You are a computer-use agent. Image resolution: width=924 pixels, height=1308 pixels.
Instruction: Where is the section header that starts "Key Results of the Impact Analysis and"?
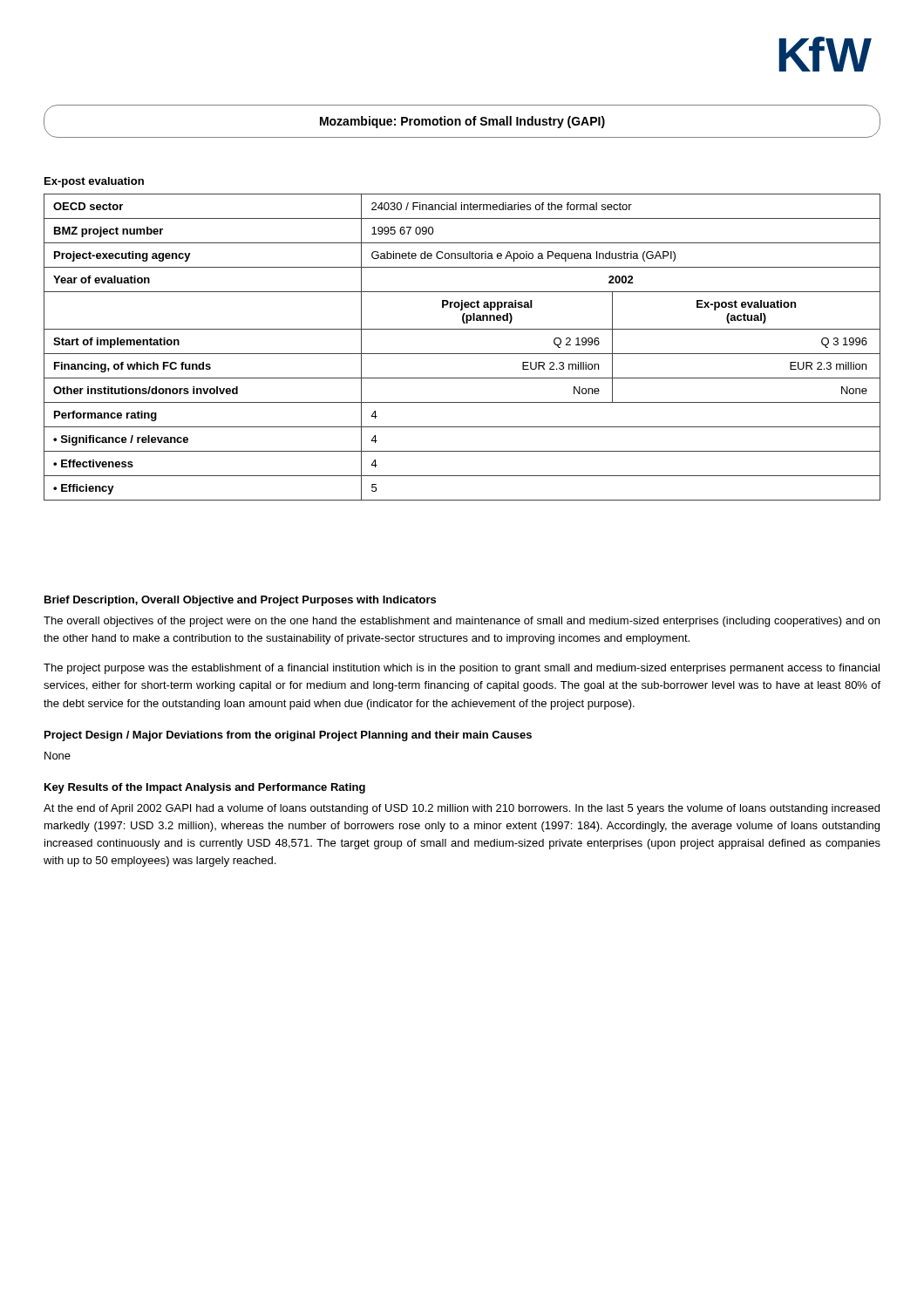coord(205,787)
